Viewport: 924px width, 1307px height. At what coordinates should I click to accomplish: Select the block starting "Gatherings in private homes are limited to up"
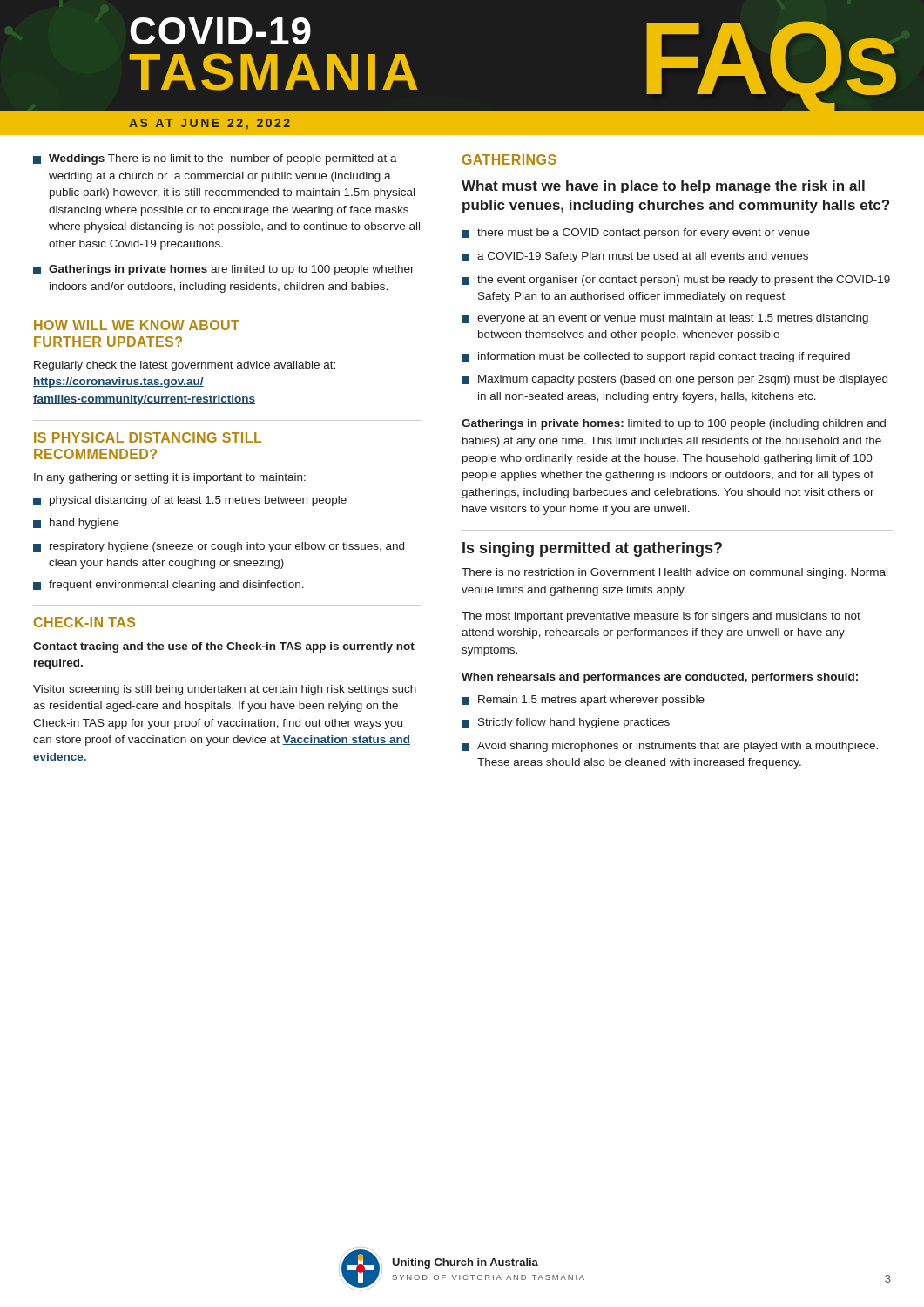click(x=227, y=278)
